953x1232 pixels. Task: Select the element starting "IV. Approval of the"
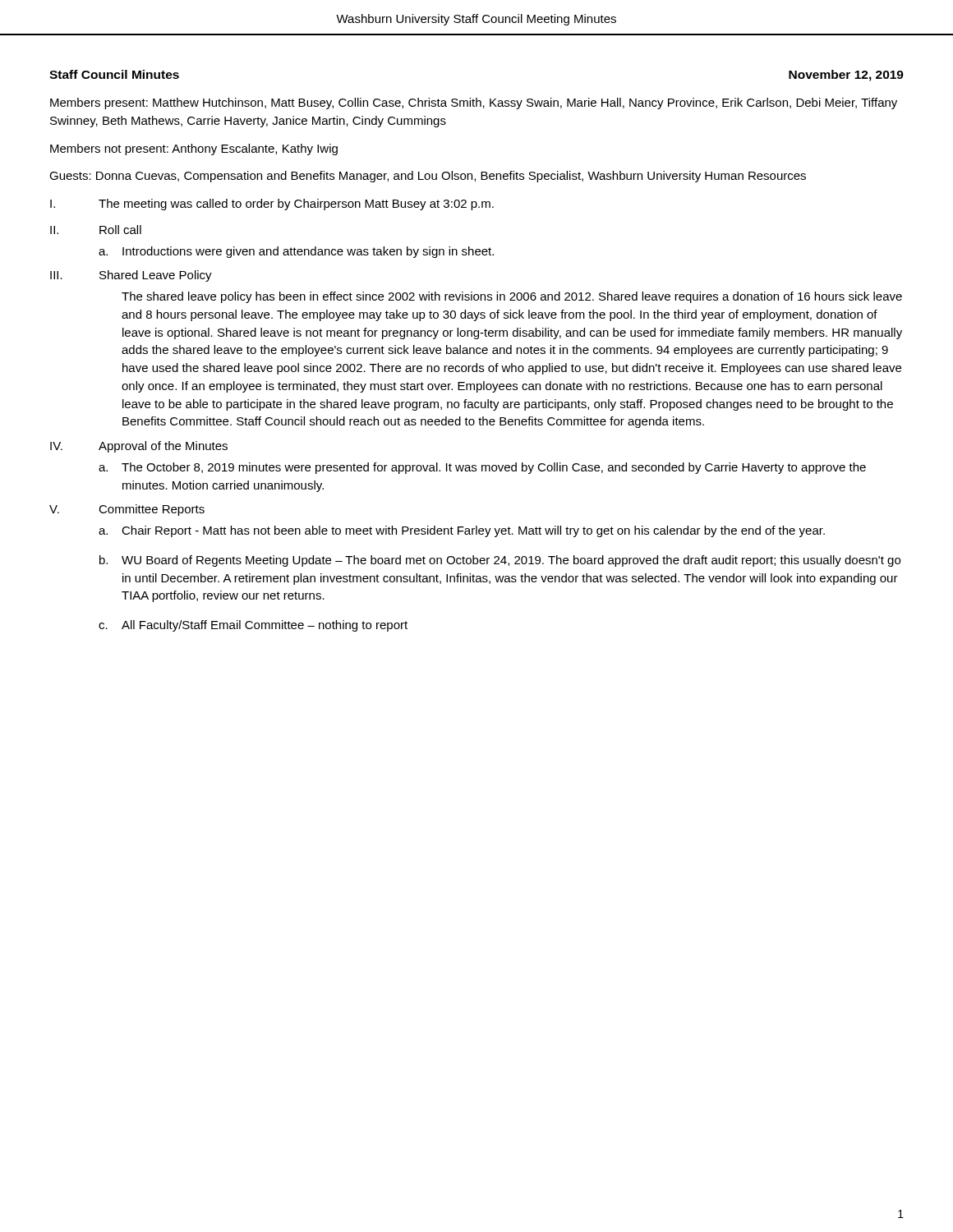[139, 447]
